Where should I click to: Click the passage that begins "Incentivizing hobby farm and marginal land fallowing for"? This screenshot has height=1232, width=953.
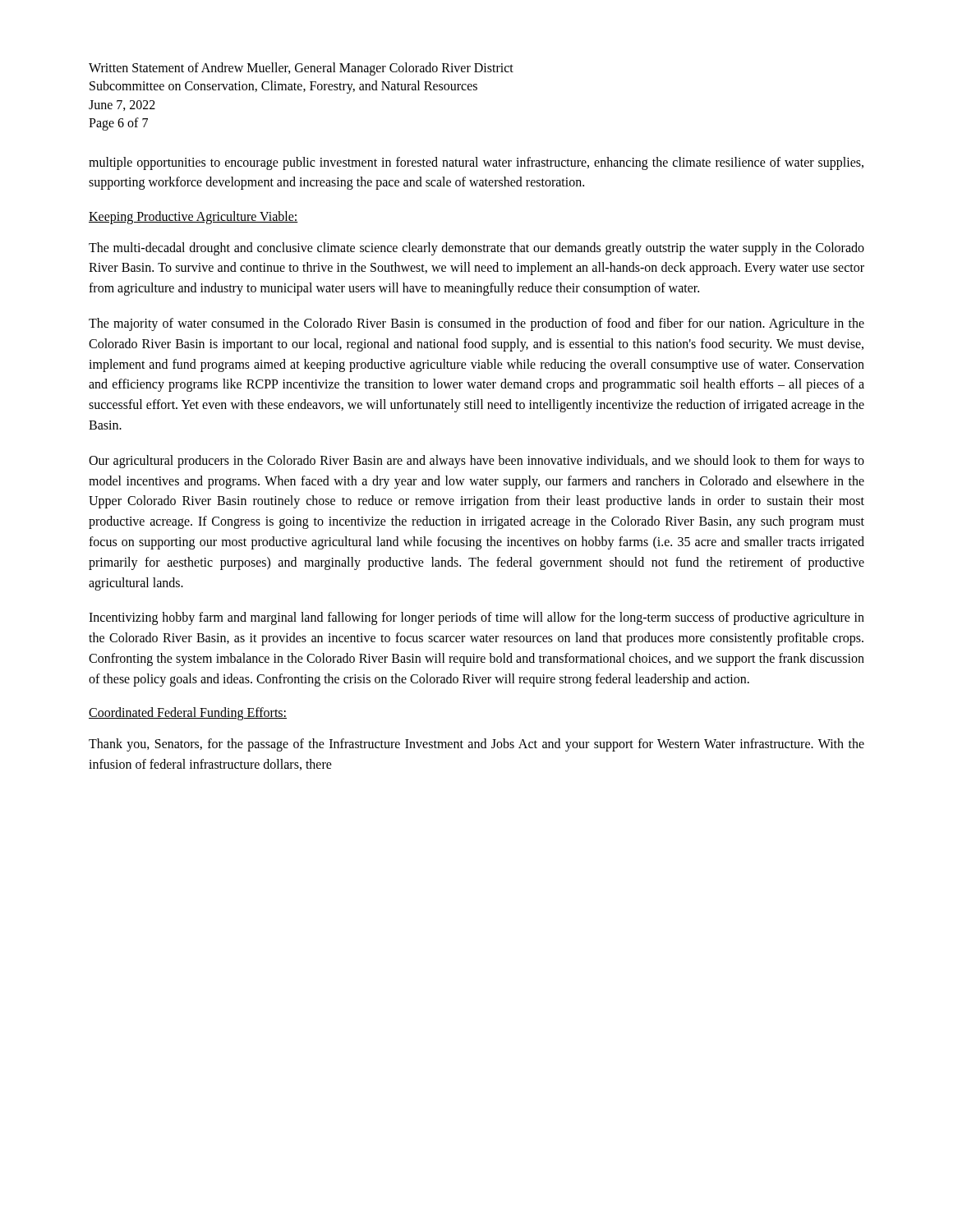(476, 648)
